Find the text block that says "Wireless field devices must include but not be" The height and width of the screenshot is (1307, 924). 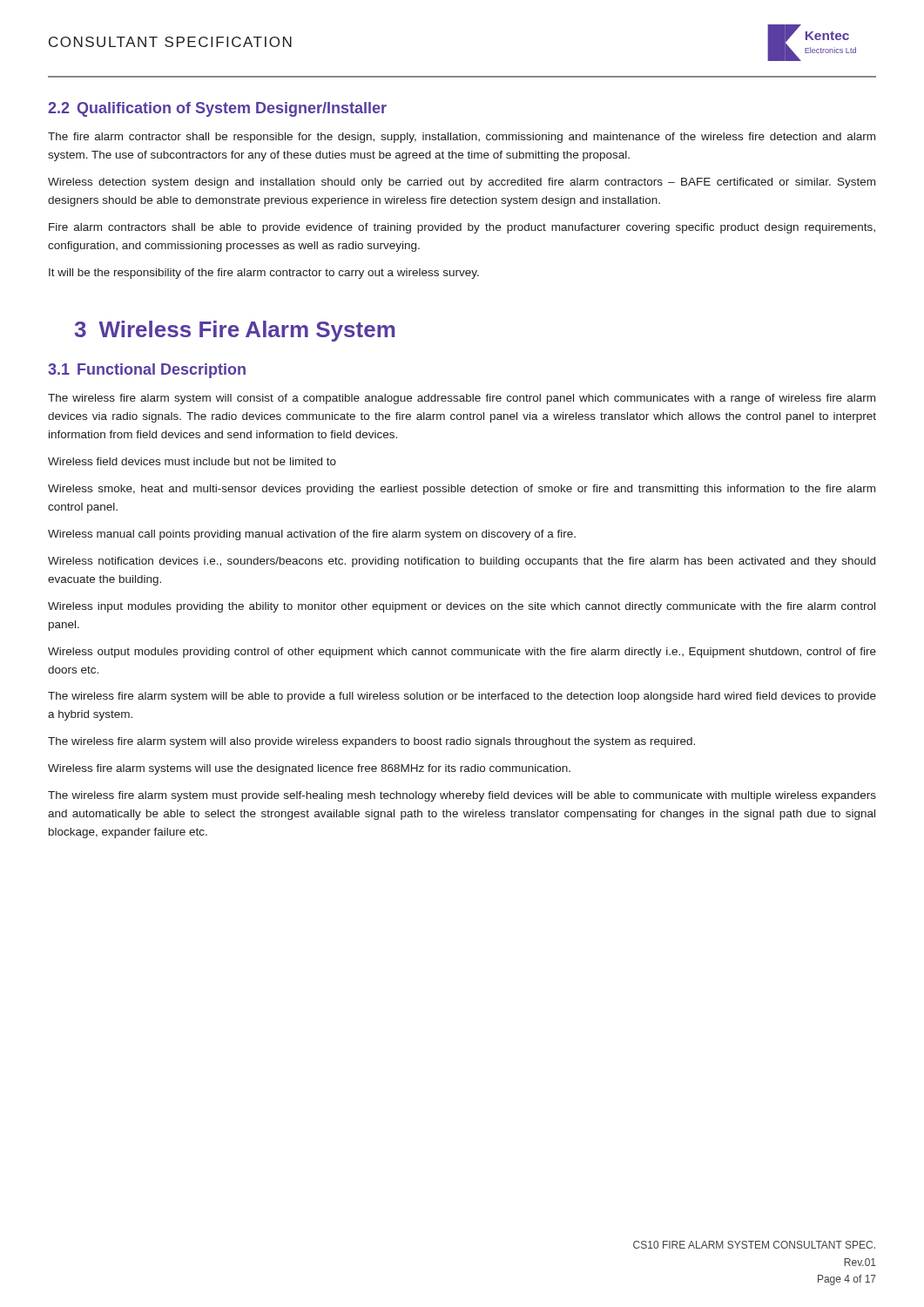[x=192, y=462]
